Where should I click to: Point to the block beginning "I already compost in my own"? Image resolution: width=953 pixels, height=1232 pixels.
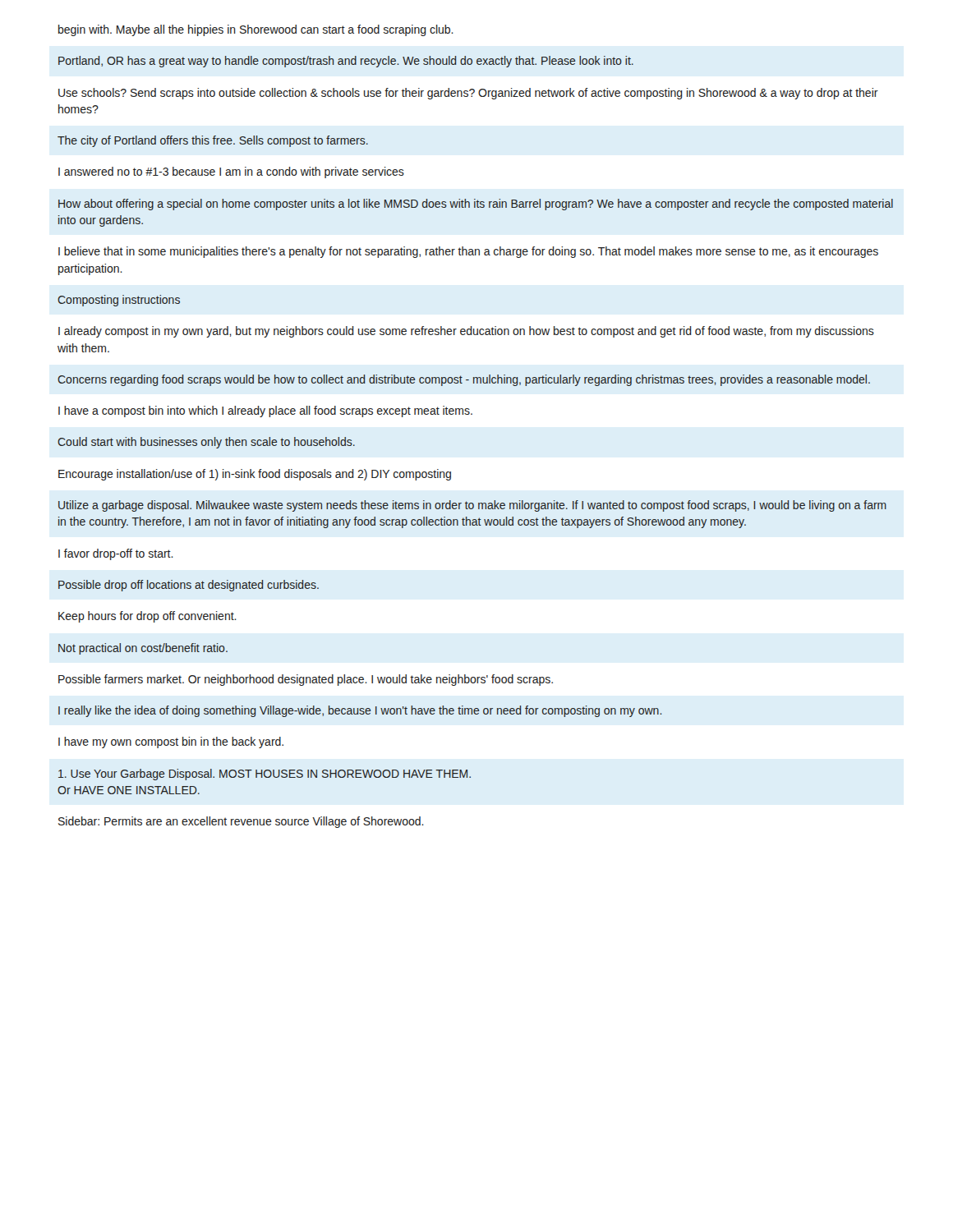pyautogui.click(x=466, y=340)
